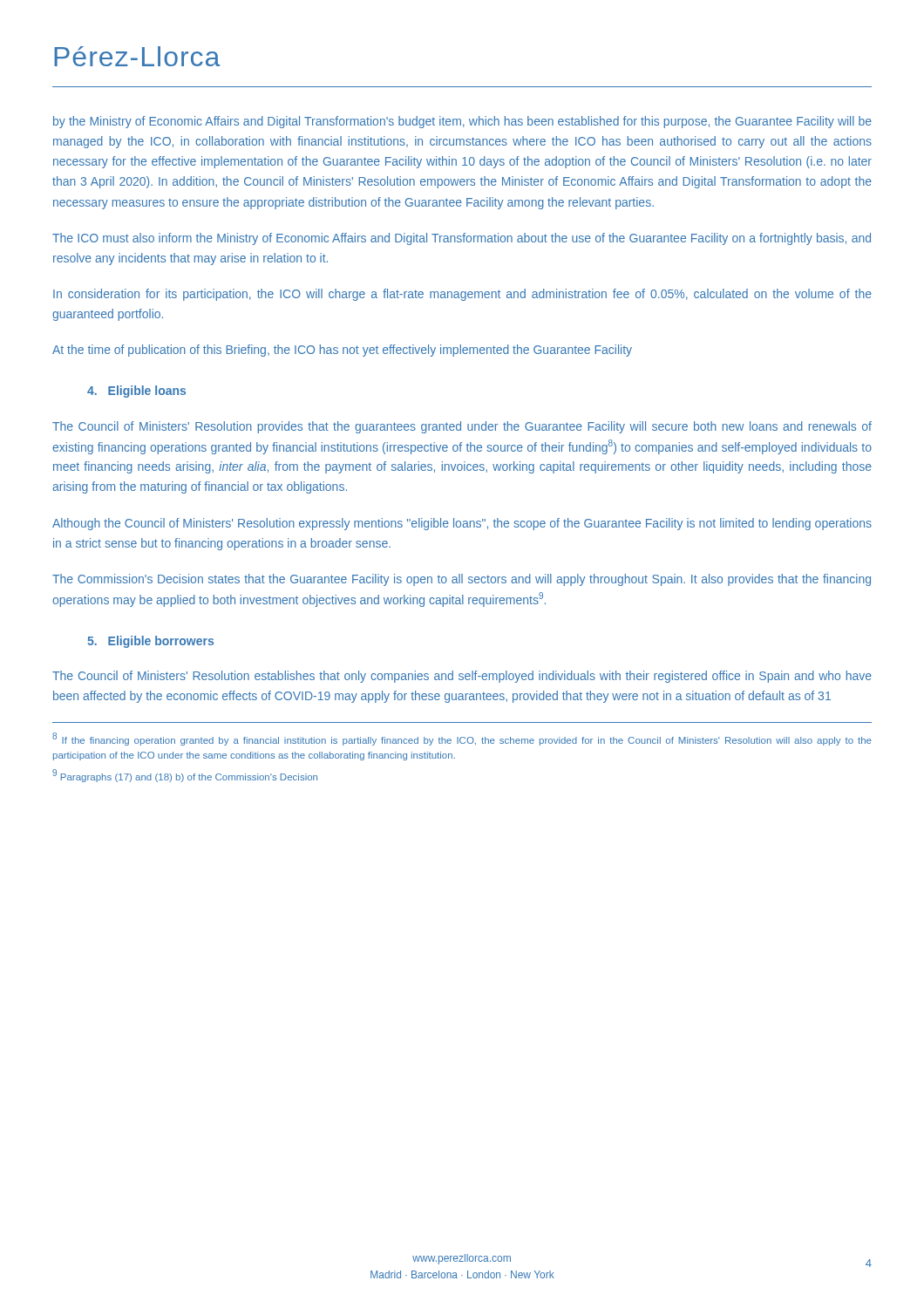Select the text block that reads "At the time of"
The height and width of the screenshot is (1308, 924).
tap(462, 350)
